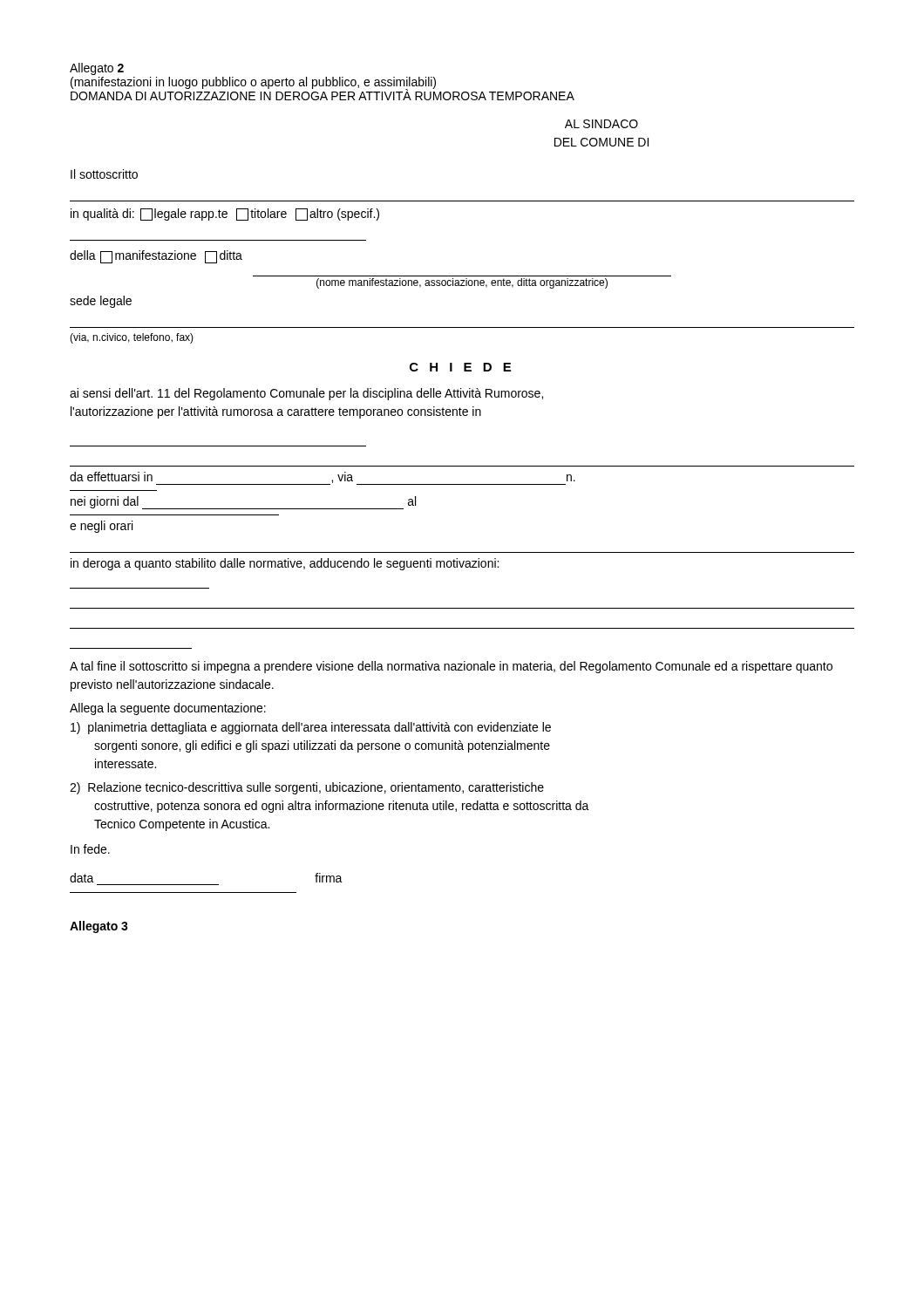Find the text starting "AL SINDACO DEL COMUNE"
The image size is (924, 1308).
point(601,133)
